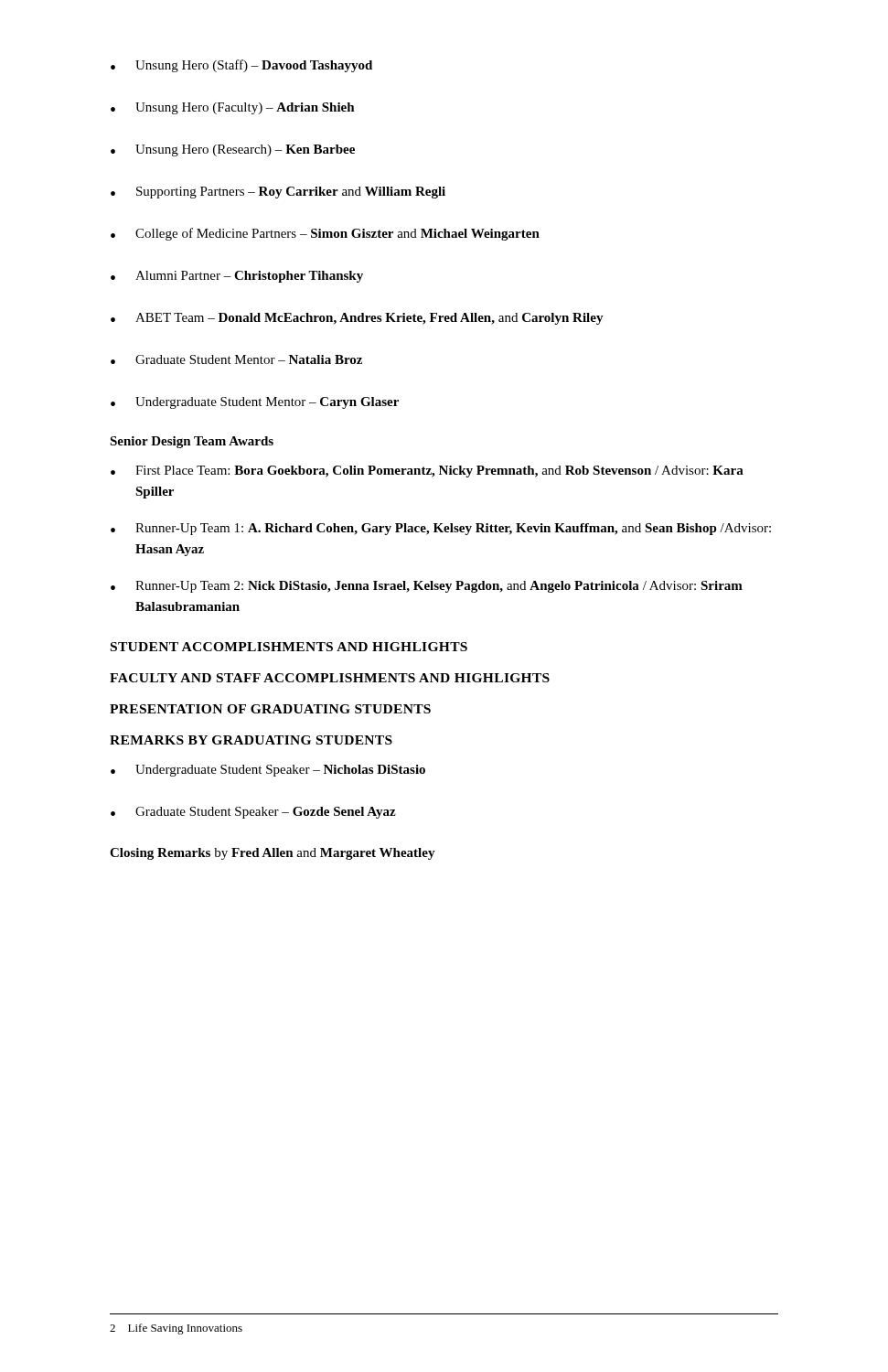Click the section header that begins "Presentation of Graduating"
This screenshot has width=888, height=1372.
coord(271,708)
